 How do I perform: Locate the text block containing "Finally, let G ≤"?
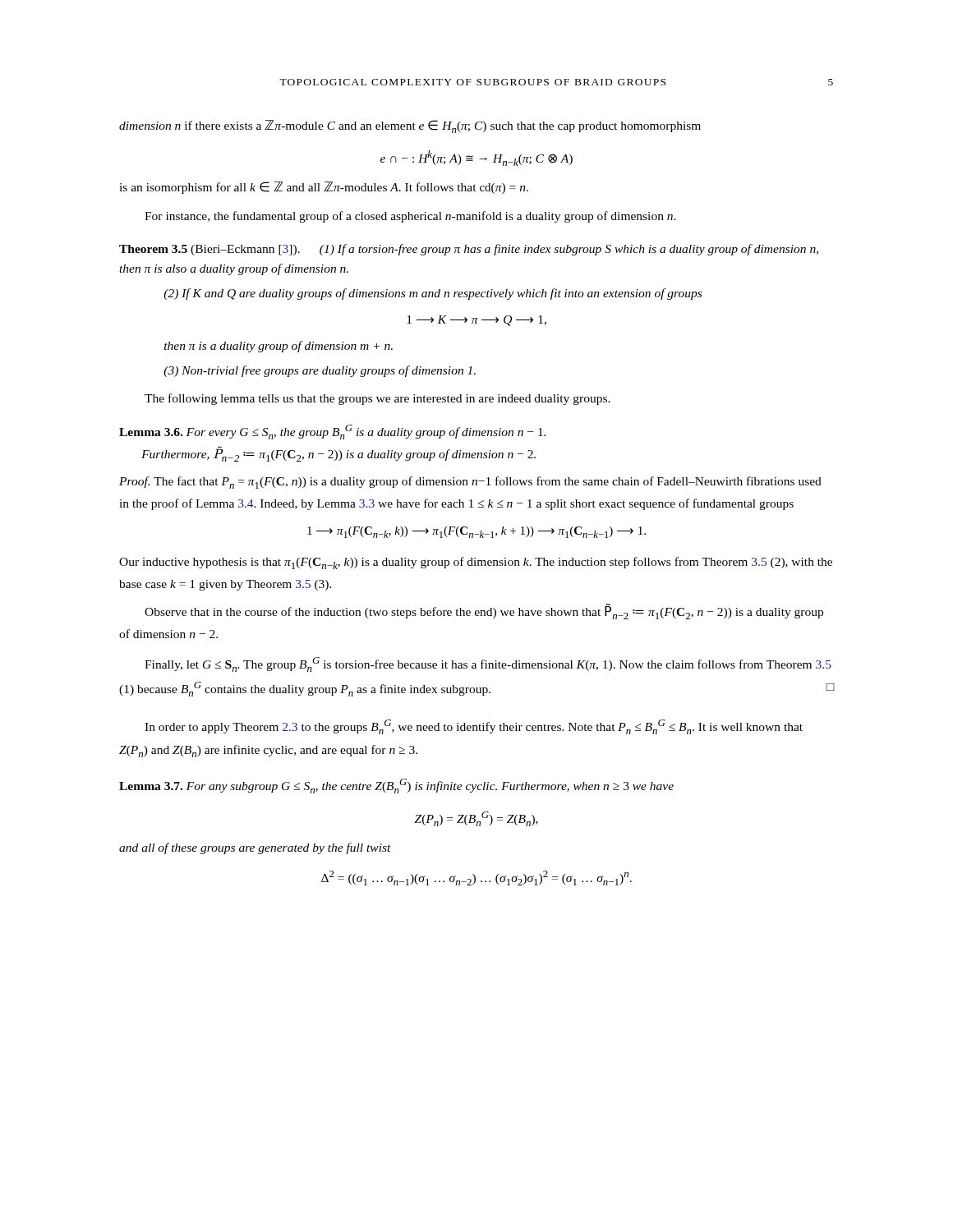[476, 676]
